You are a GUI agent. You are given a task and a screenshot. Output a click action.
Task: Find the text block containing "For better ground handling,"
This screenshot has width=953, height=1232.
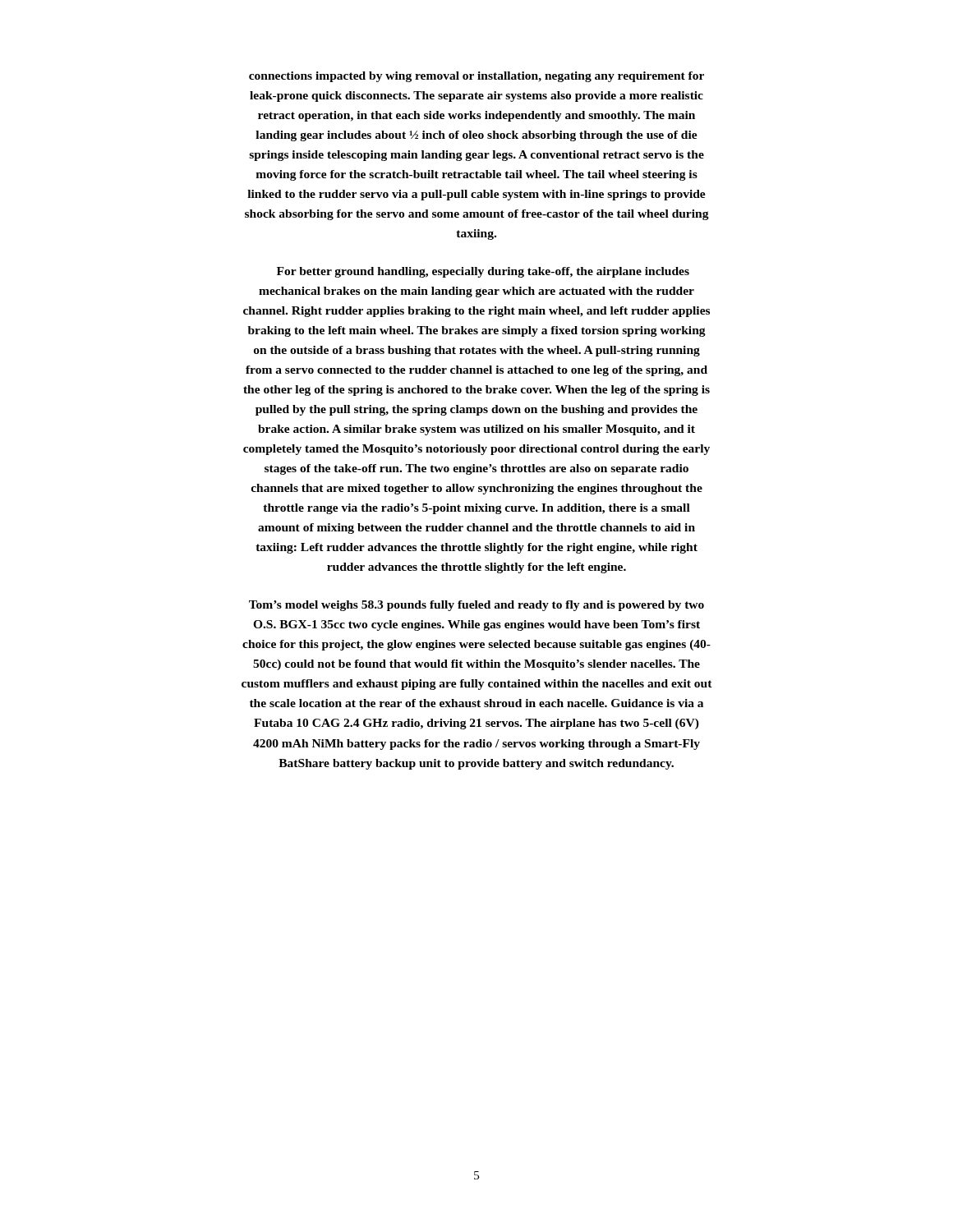476,419
